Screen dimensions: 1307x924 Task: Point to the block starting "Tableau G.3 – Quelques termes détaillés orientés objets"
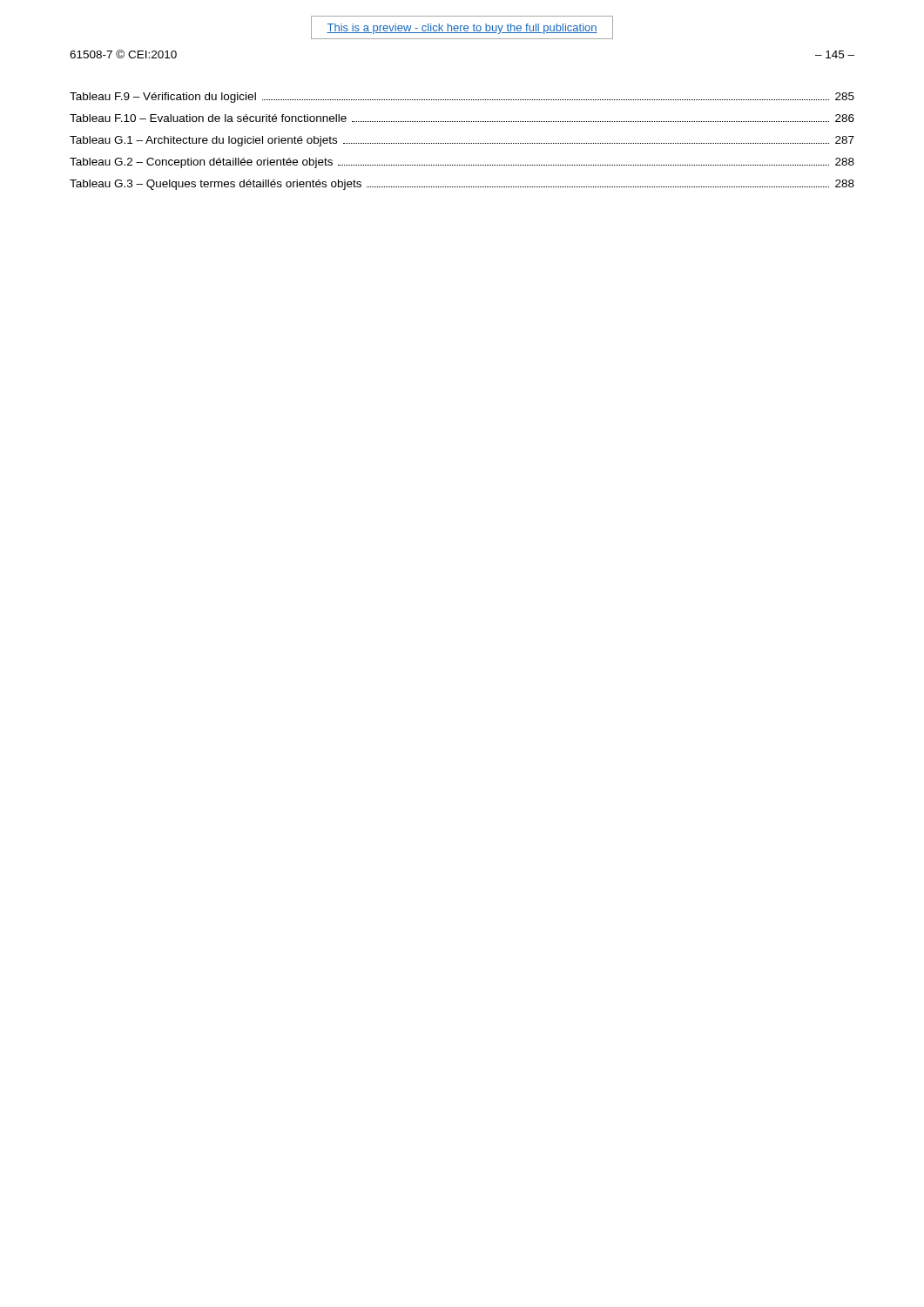pos(462,184)
